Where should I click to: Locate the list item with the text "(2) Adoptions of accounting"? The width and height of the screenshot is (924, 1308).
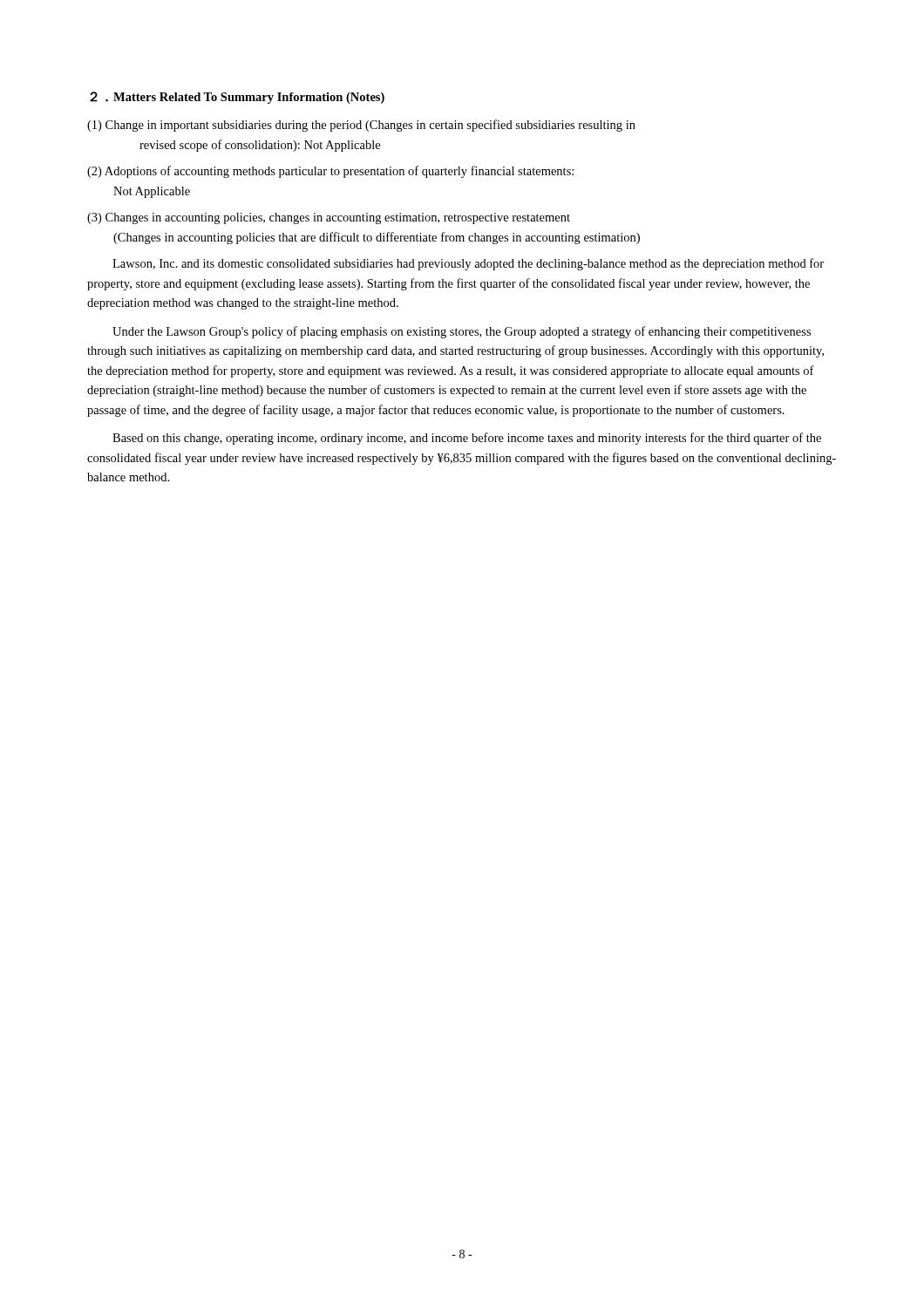tap(462, 181)
